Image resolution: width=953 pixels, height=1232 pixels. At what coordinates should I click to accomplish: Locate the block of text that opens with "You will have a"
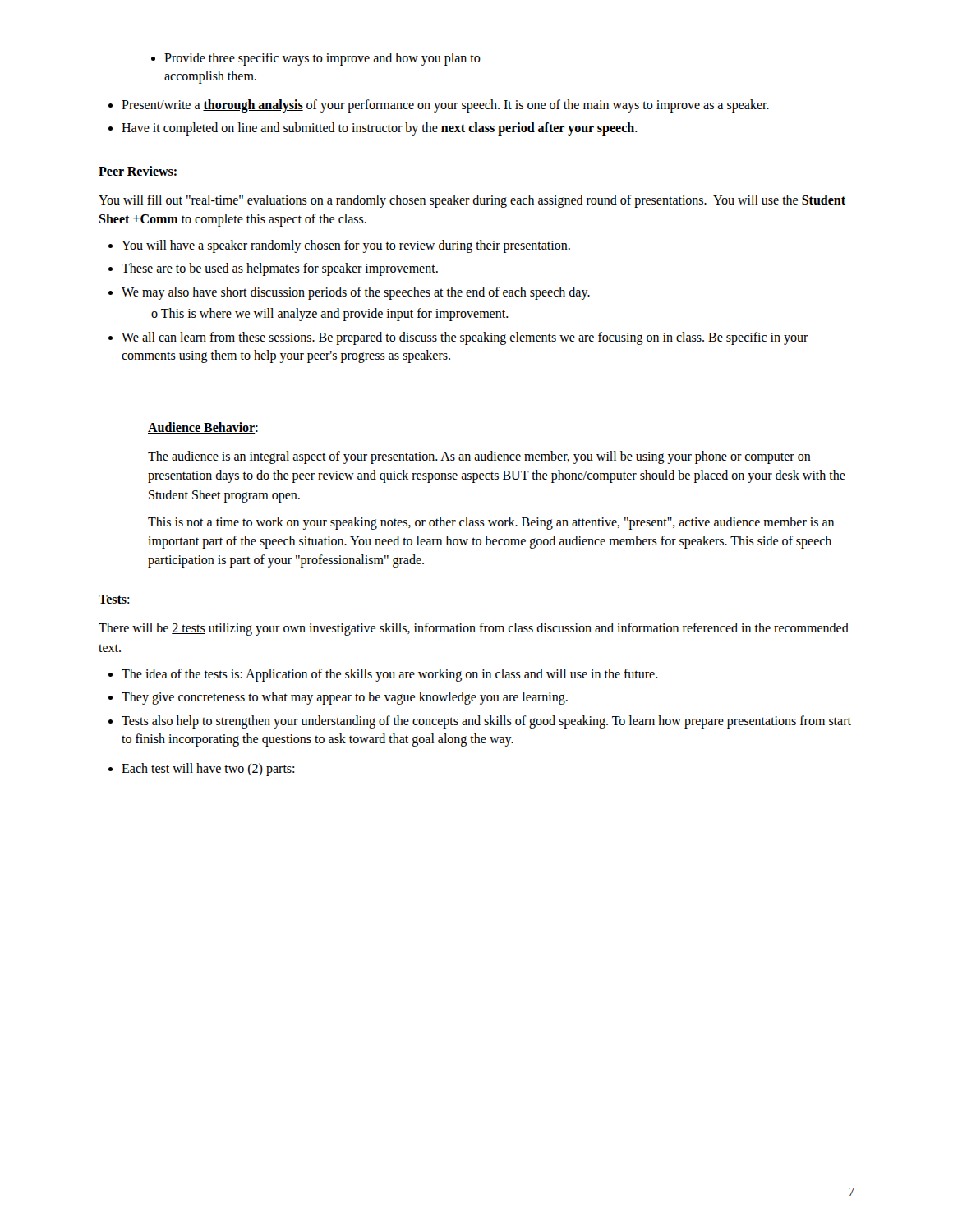[346, 245]
